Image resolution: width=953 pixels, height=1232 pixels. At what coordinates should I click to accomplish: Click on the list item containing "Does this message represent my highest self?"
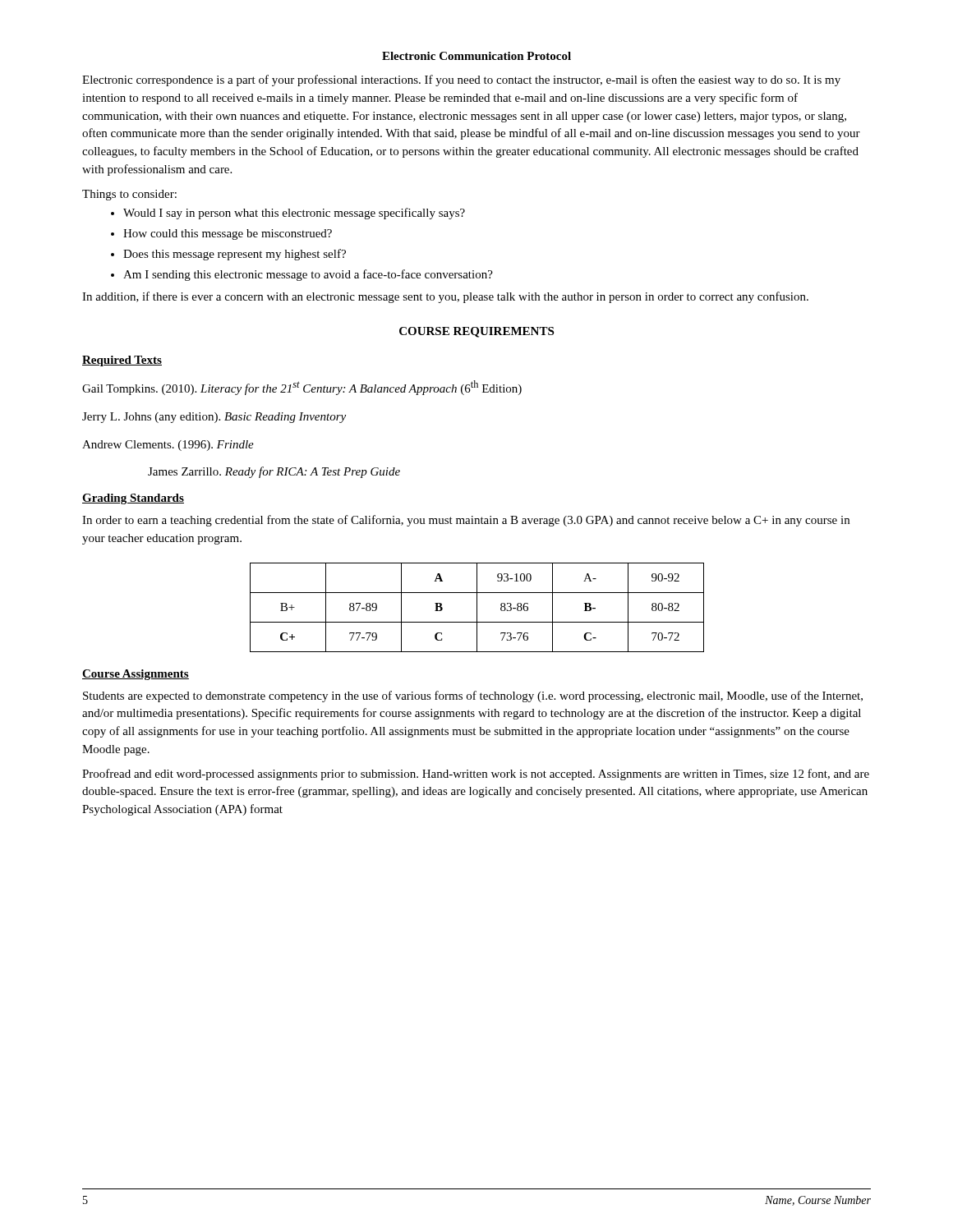228,255
